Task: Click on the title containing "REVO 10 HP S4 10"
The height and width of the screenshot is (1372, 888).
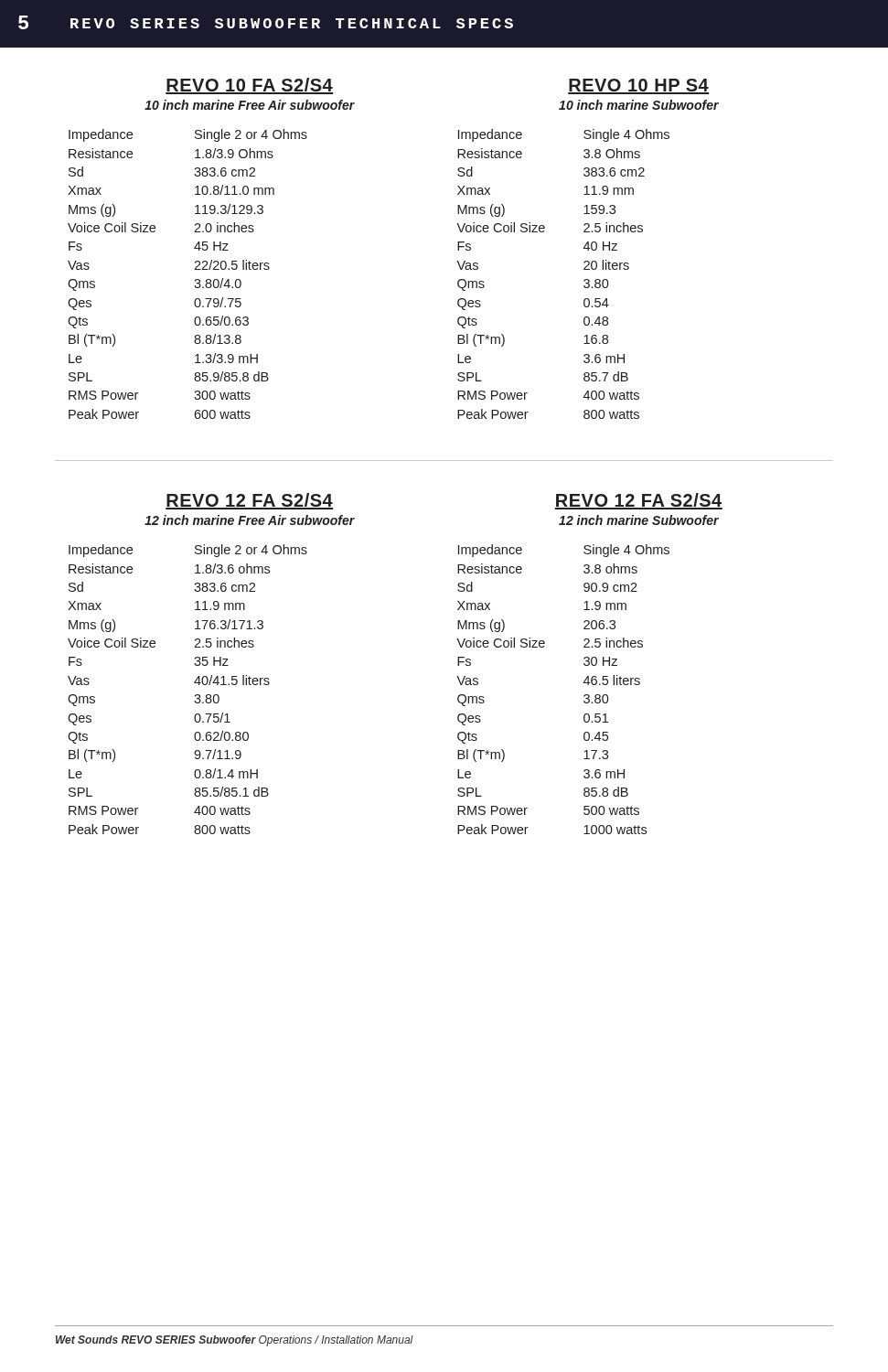Action: click(x=639, y=94)
